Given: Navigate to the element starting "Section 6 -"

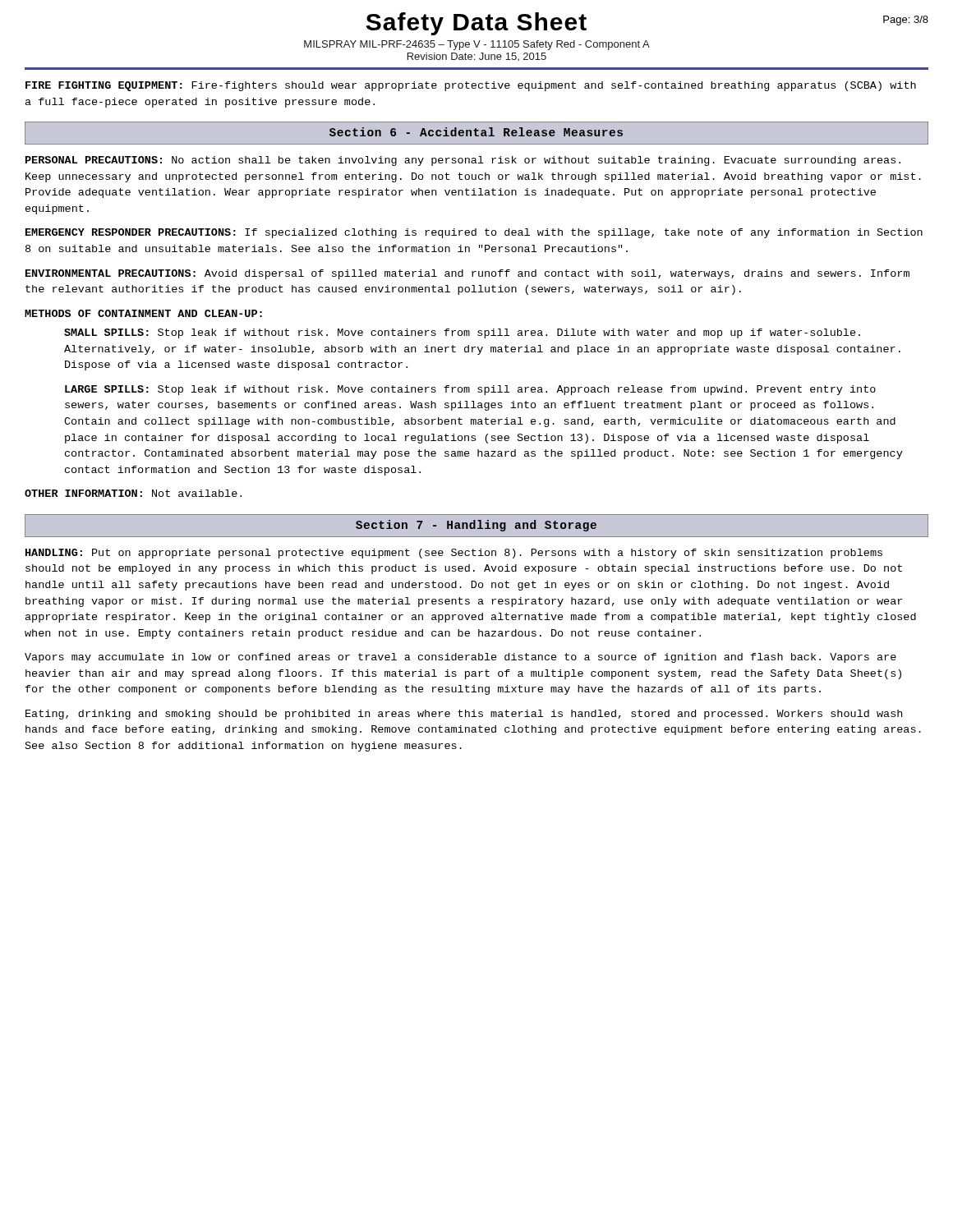Looking at the screenshot, I should [x=476, y=133].
